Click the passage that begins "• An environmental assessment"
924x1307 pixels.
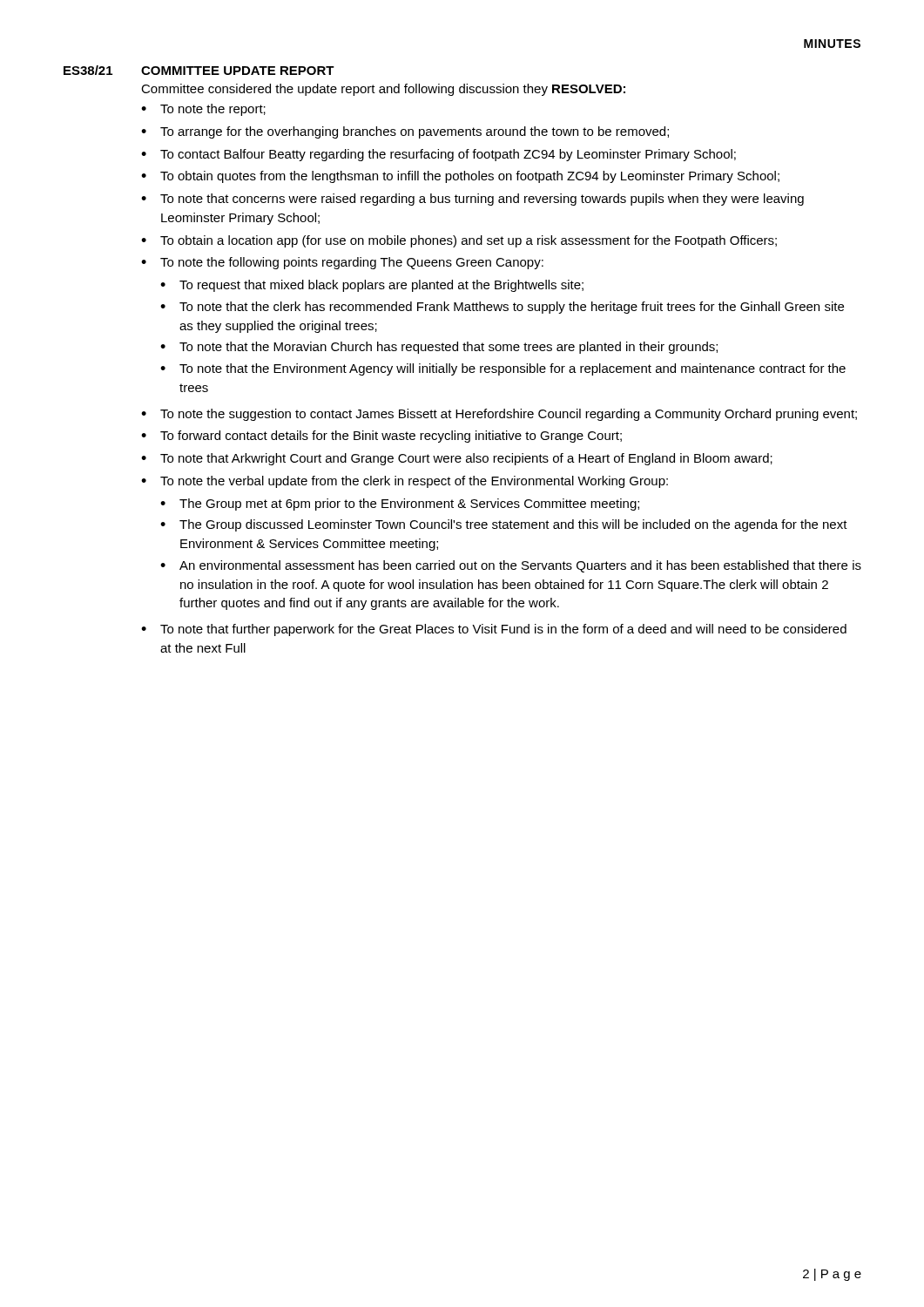[511, 584]
